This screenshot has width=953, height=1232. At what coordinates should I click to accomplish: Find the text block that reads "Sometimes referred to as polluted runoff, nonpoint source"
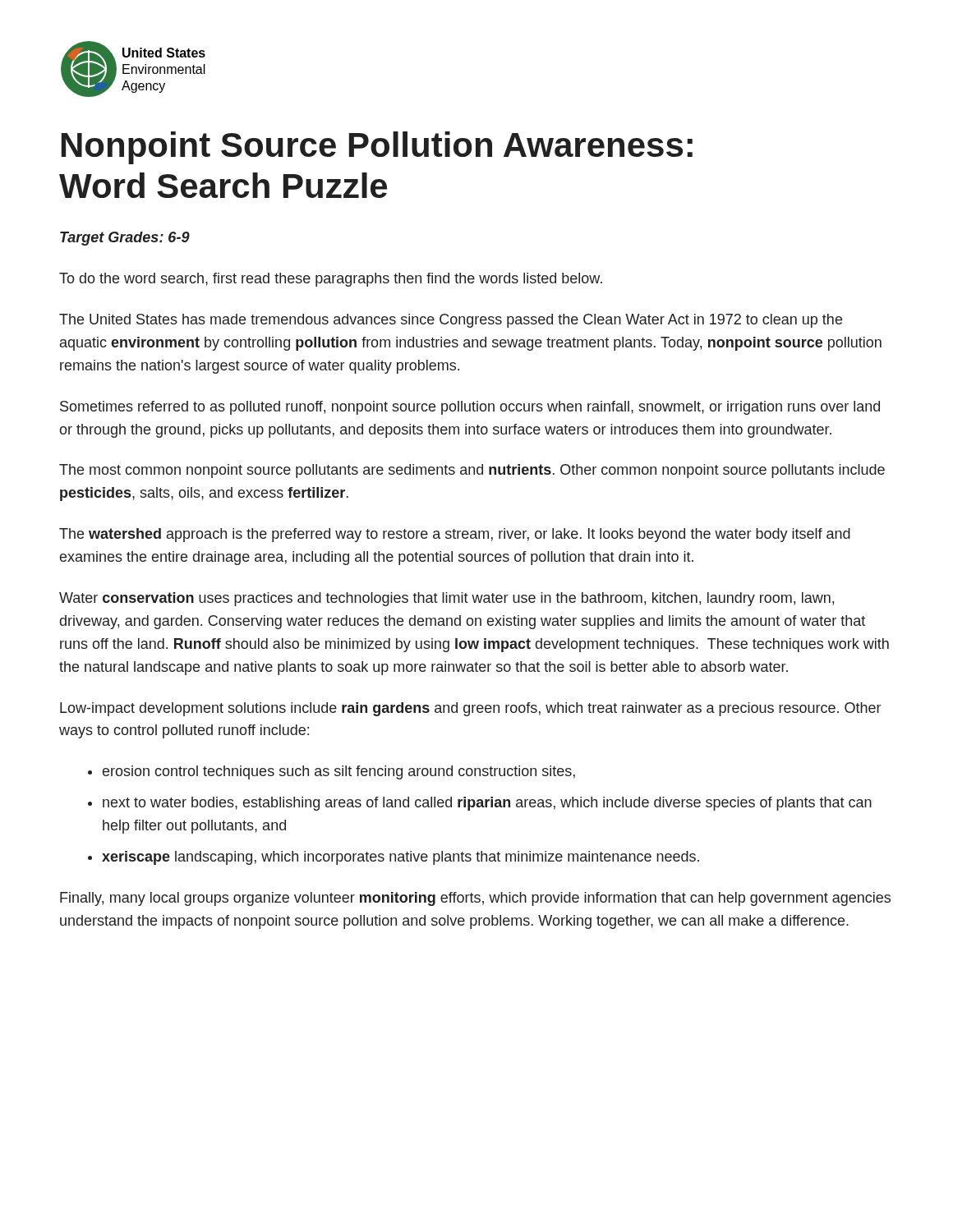click(470, 418)
